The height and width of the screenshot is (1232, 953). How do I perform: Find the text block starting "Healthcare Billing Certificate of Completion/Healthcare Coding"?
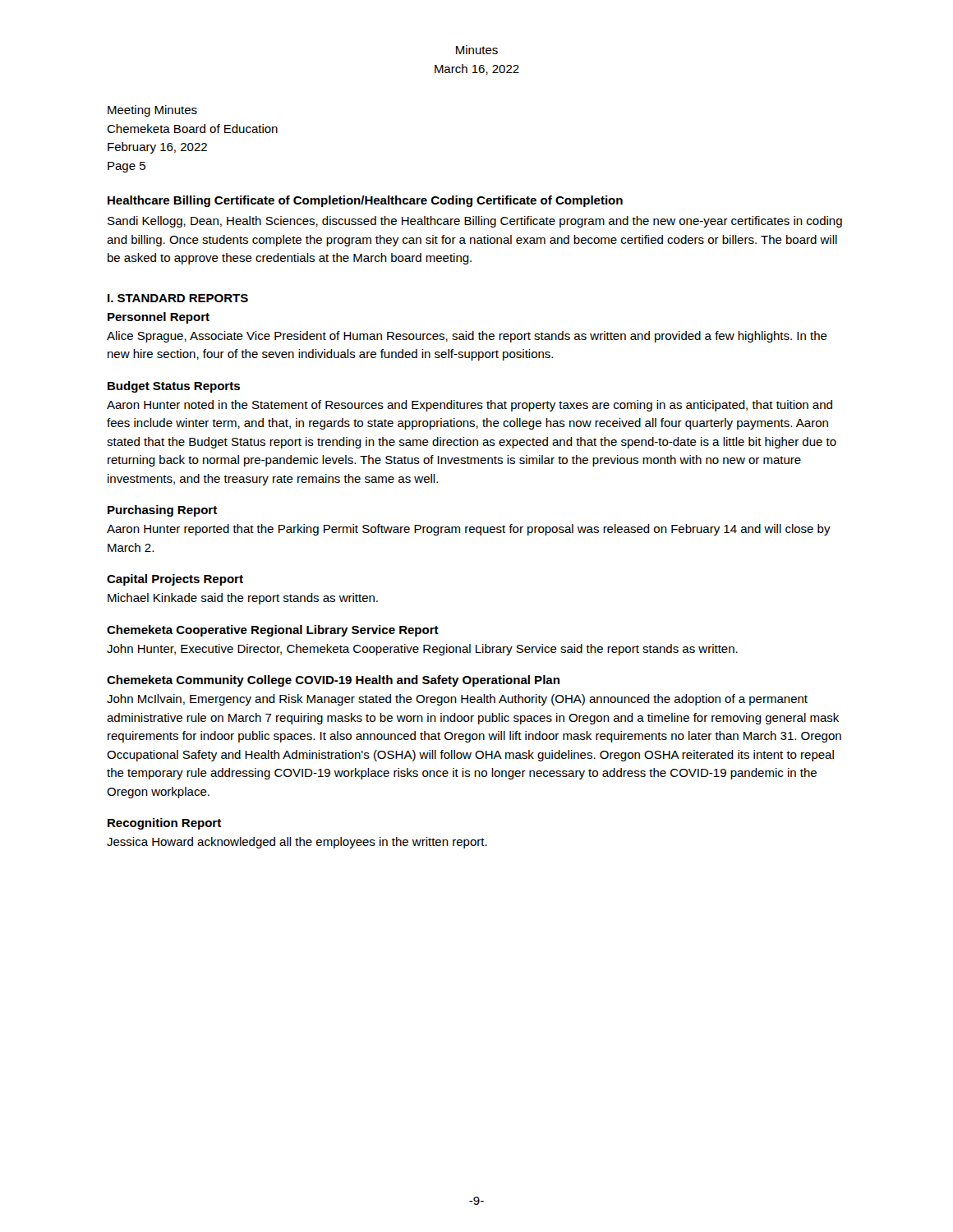point(365,200)
